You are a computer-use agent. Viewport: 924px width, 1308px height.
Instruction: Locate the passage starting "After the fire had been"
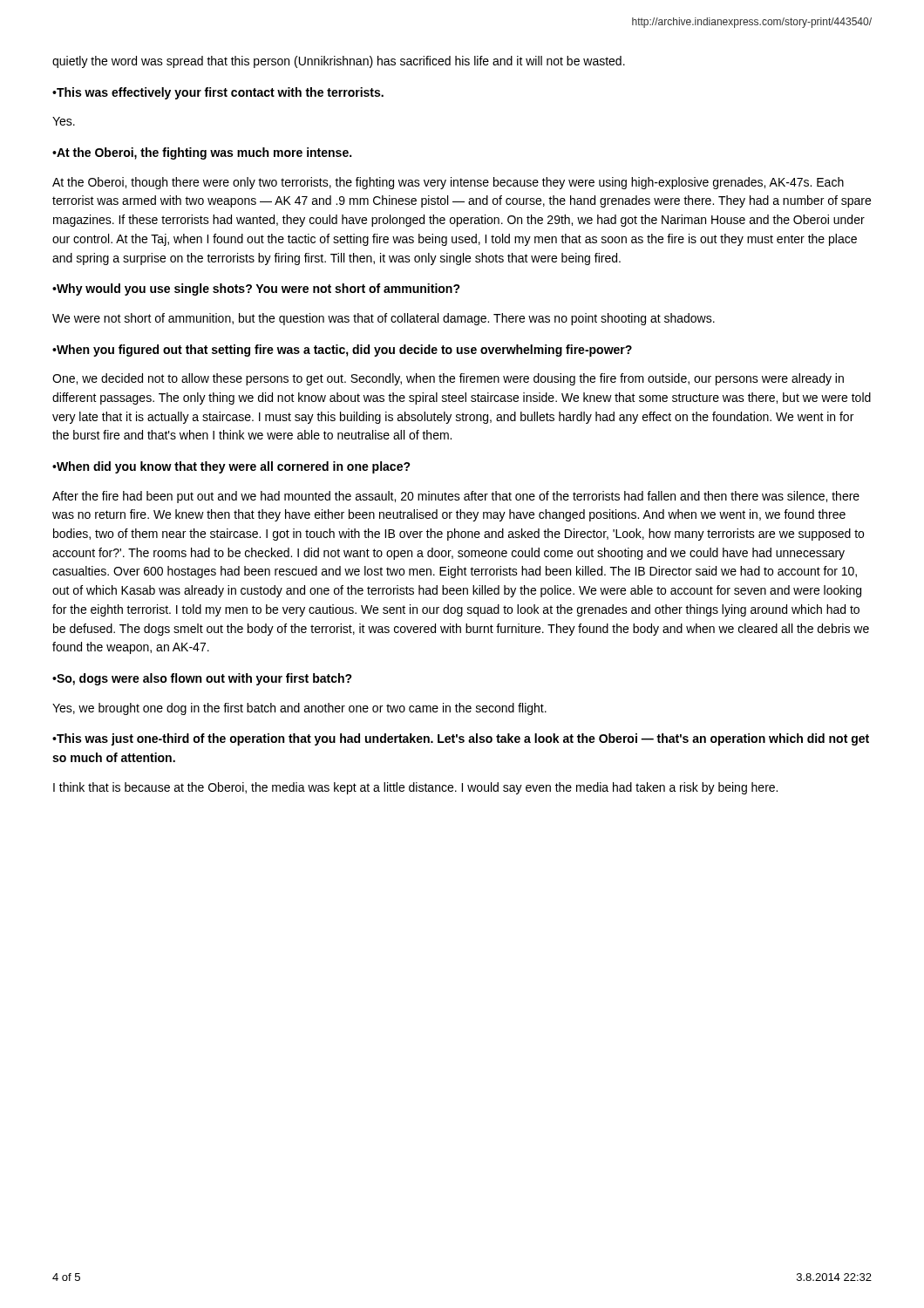461,572
